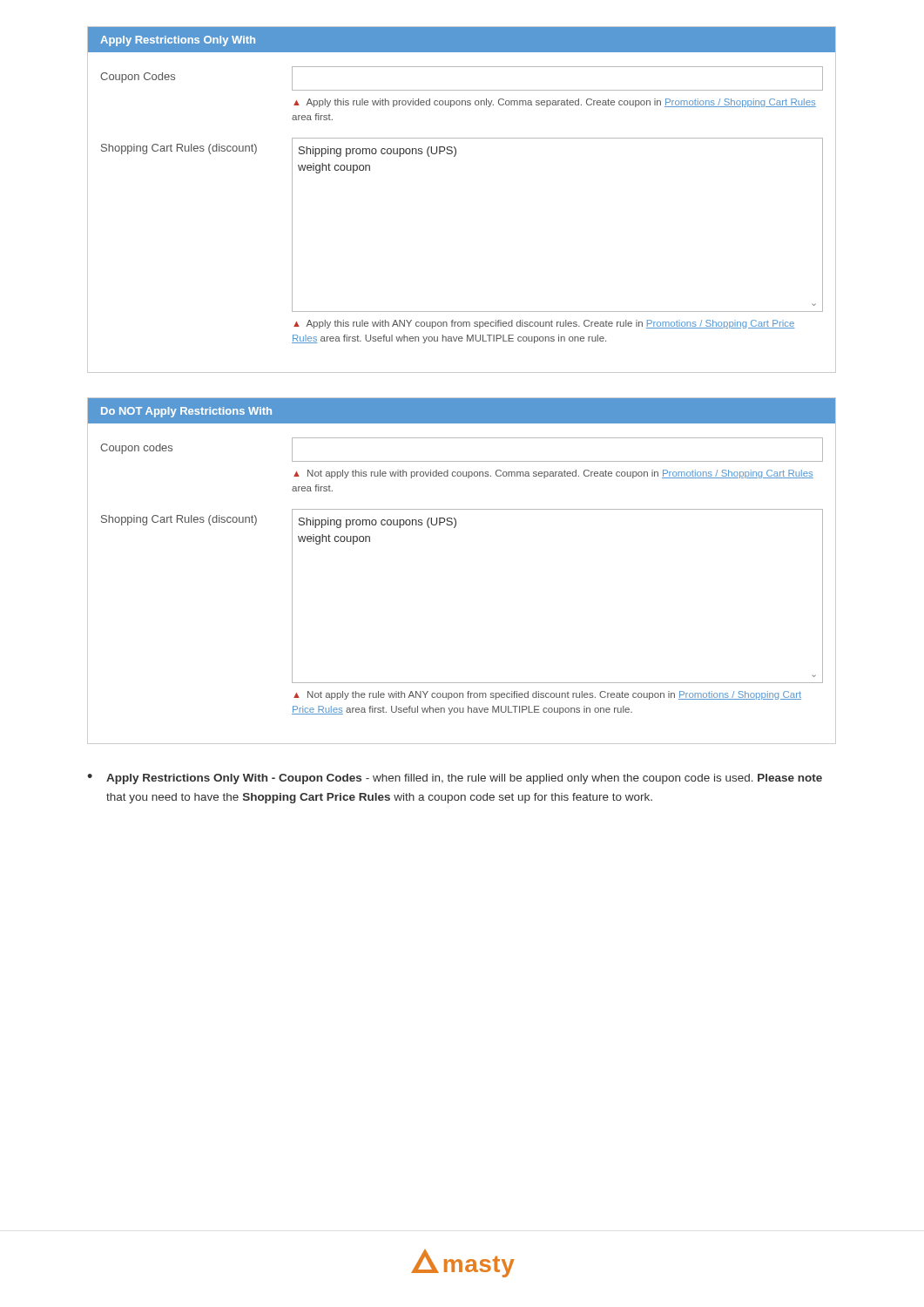
Task: Find "Do NOT Apply Restrictions With" on this page
Action: [186, 411]
